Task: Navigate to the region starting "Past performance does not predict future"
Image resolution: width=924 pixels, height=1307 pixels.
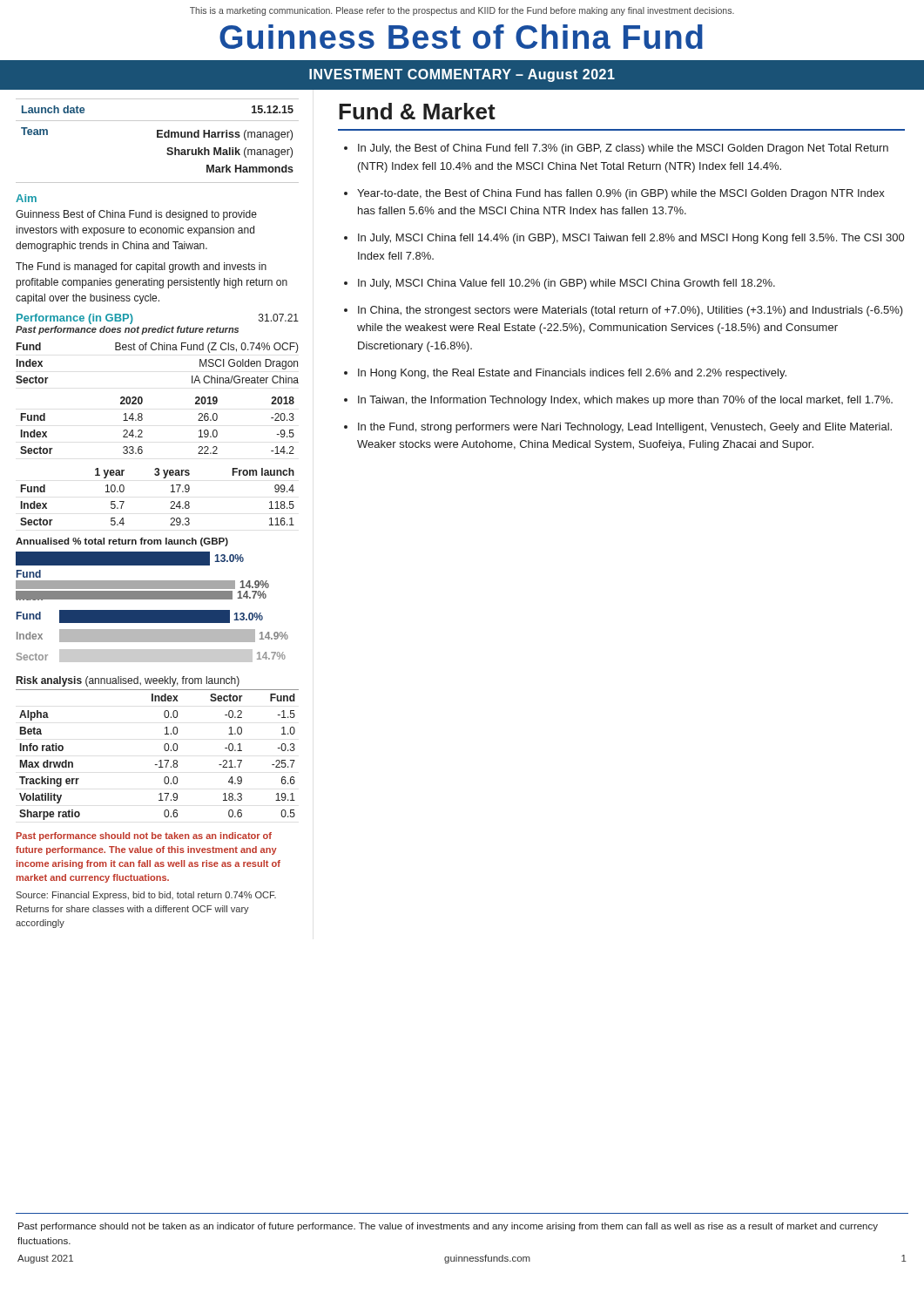Action: [x=127, y=329]
